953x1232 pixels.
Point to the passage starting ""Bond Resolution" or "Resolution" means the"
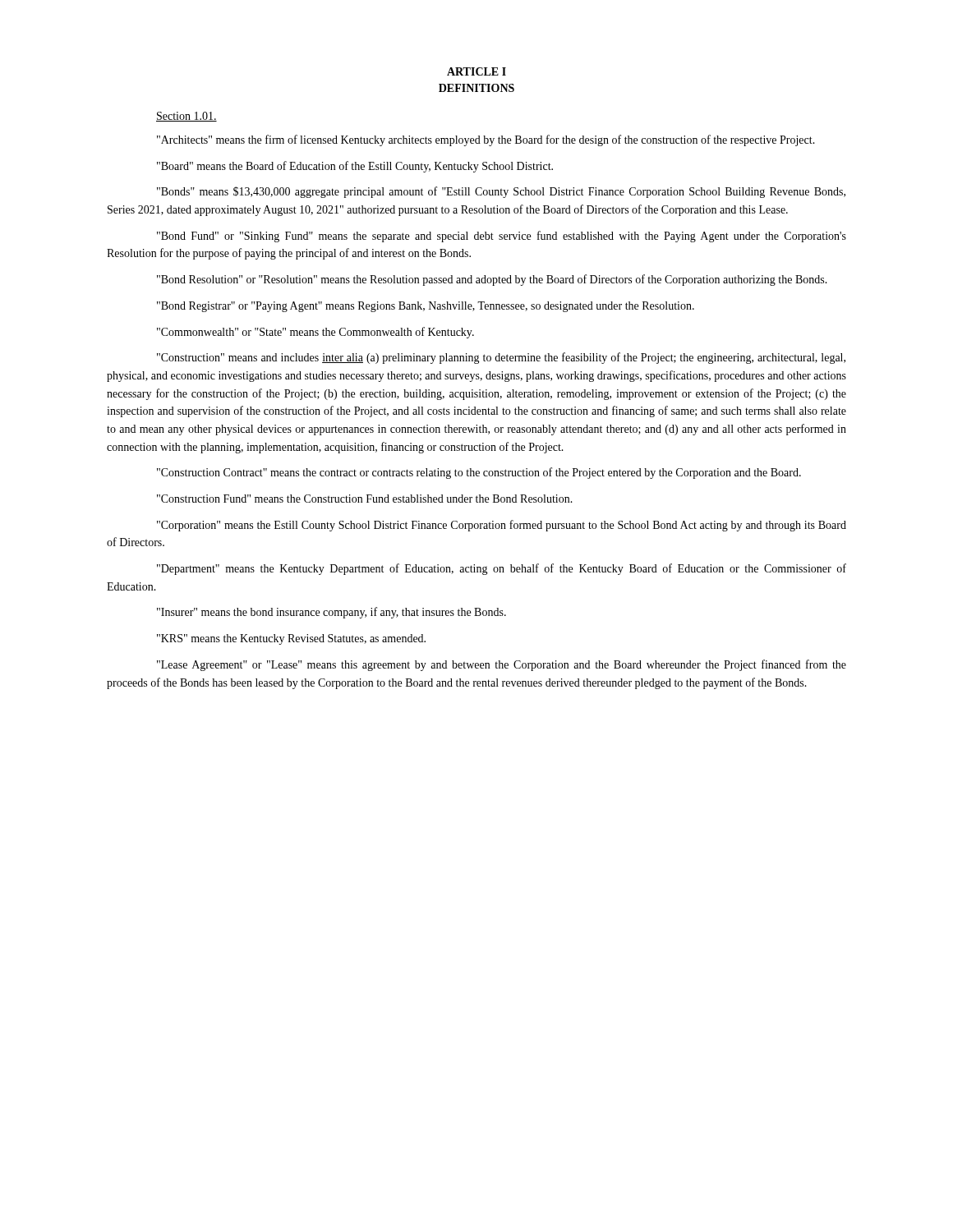(x=492, y=280)
